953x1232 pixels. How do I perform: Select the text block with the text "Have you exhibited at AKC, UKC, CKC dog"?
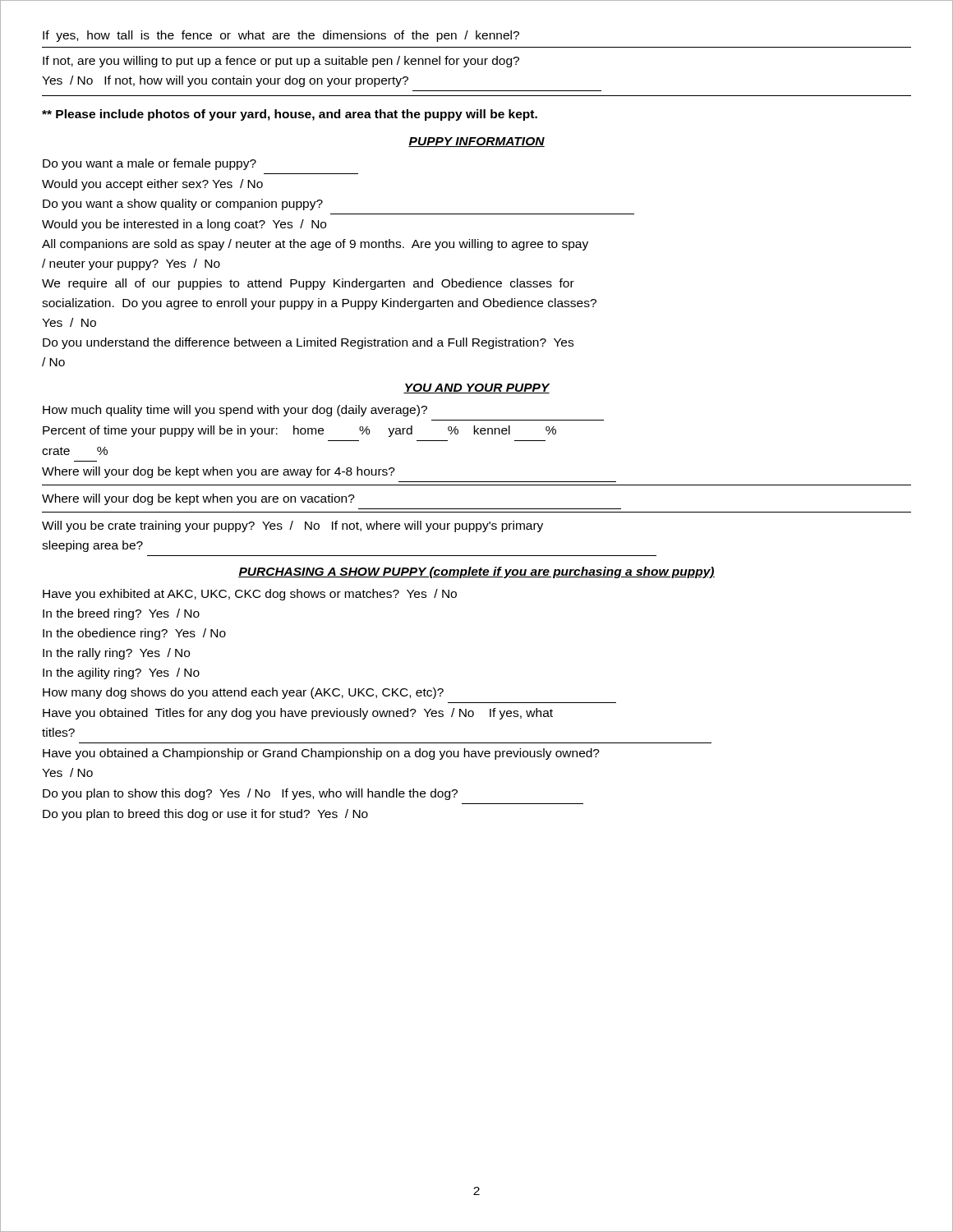(377, 703)
